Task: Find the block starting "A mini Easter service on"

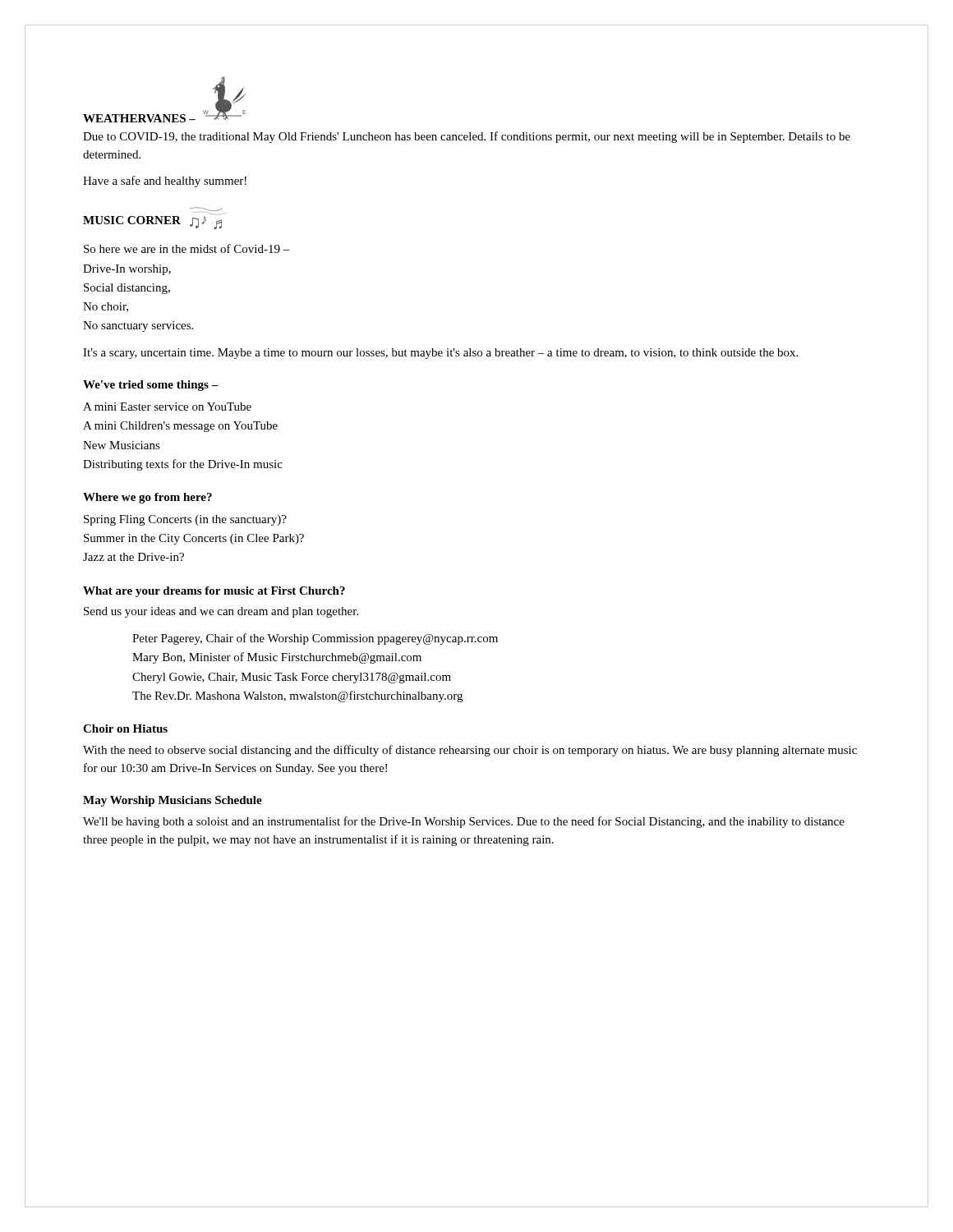Action: [x=167, y=407]
